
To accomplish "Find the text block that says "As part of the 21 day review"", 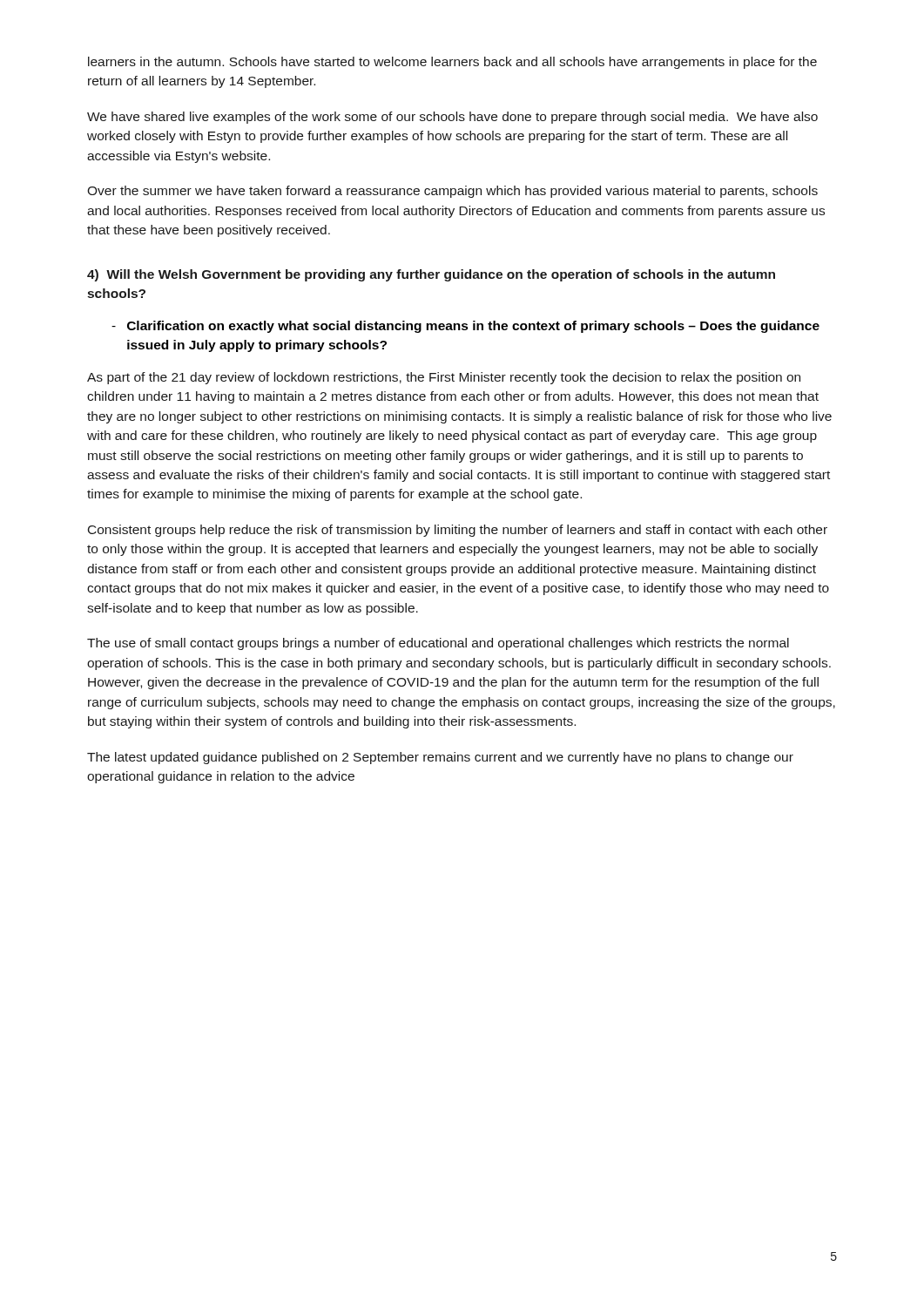I will [x=460, y=435].
